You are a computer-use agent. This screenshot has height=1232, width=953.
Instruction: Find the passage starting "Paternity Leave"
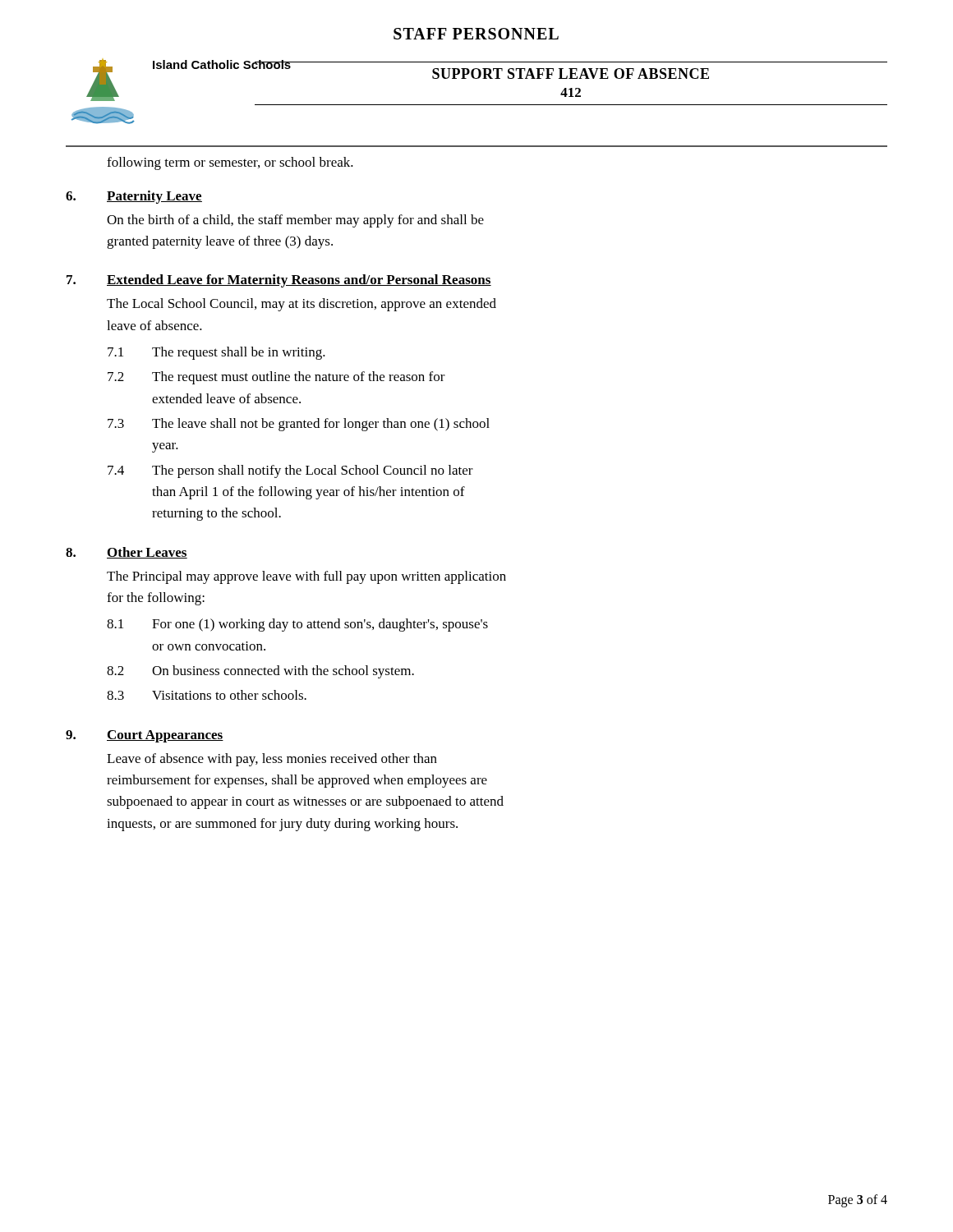click(154, 195)
